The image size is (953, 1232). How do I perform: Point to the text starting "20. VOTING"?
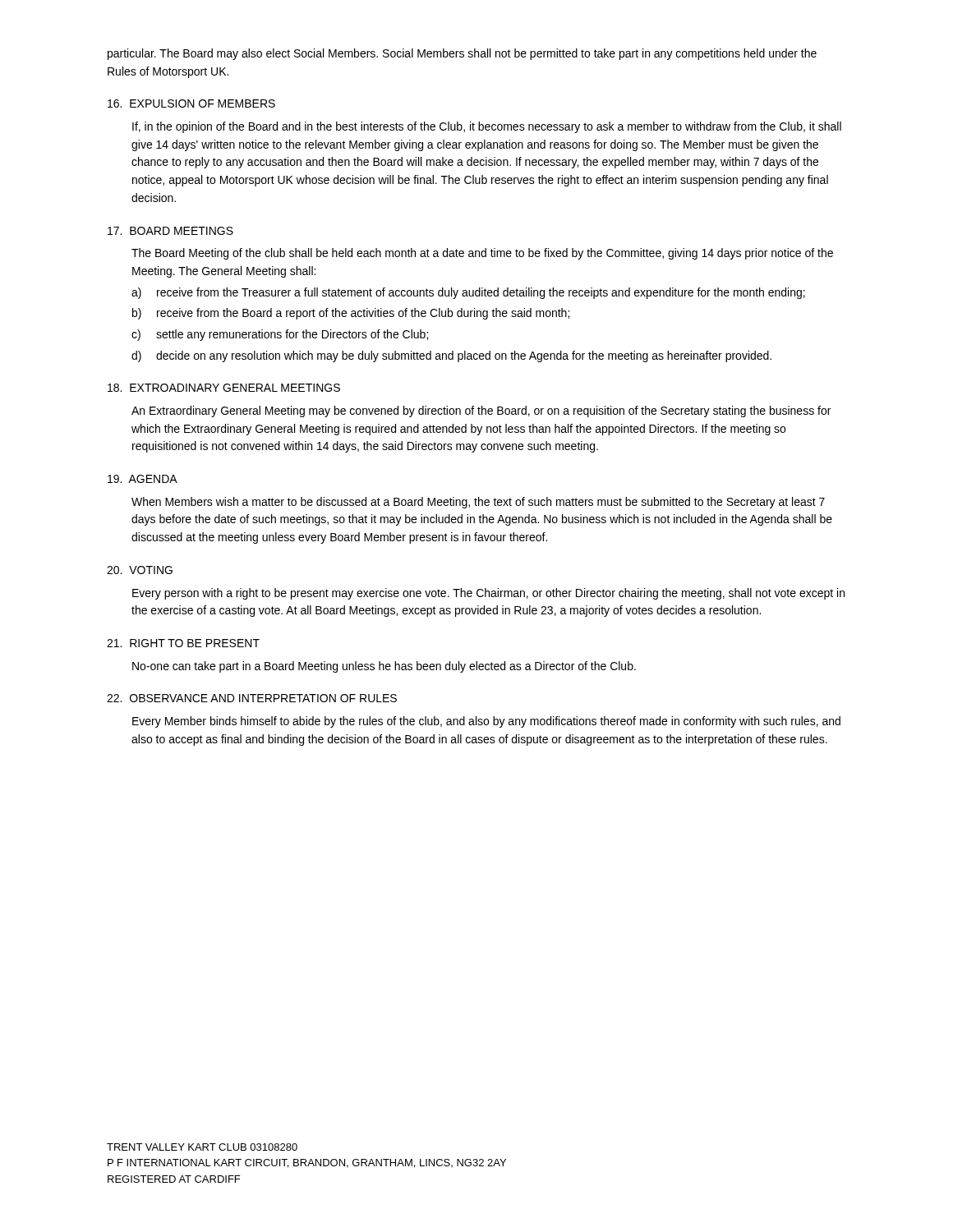[140, 570]
